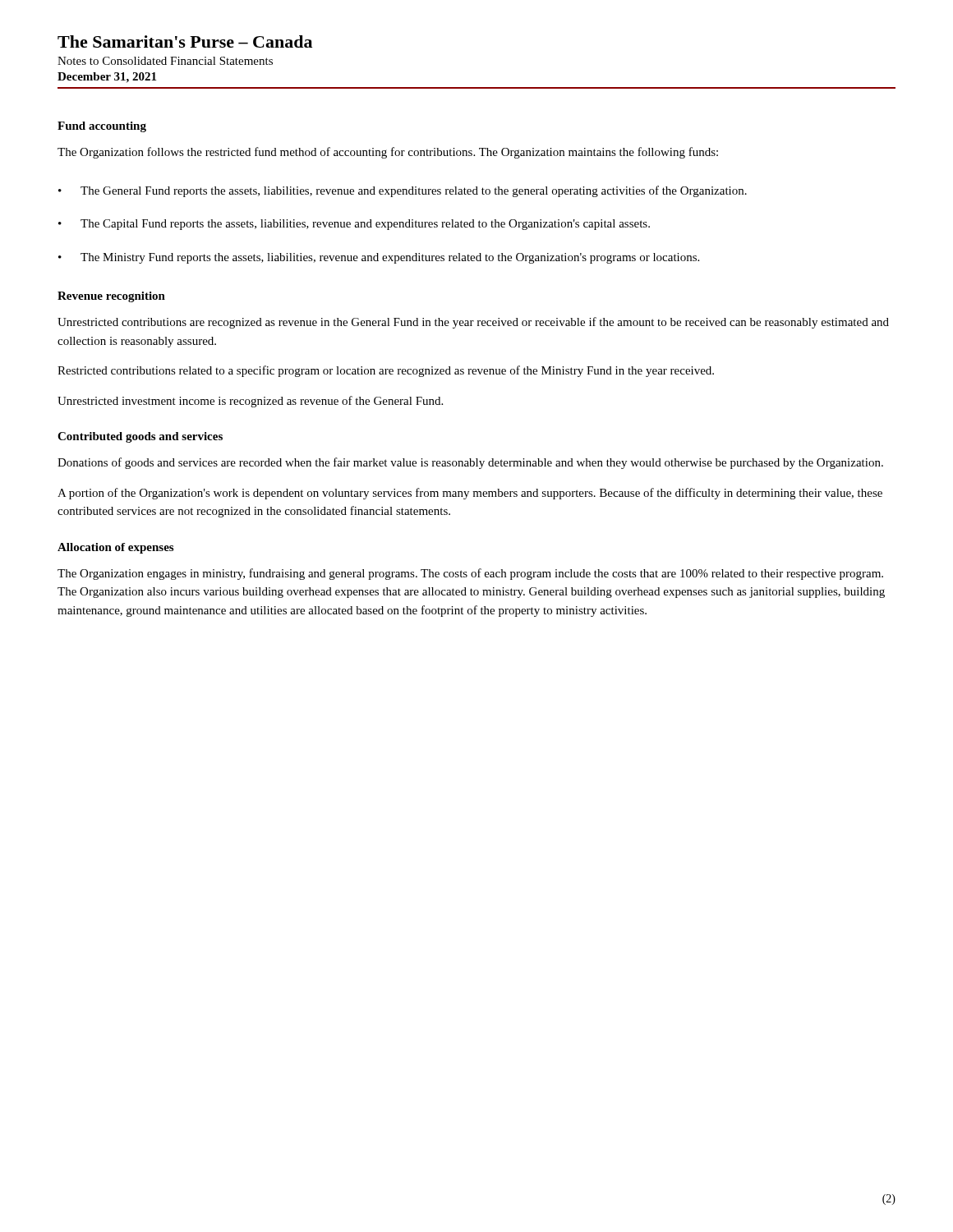Locate the text block containing "Unrestricted investment income is recognized"
Image resolution: width=953 pixels, height=1232 pixels.
click(251, 400)
